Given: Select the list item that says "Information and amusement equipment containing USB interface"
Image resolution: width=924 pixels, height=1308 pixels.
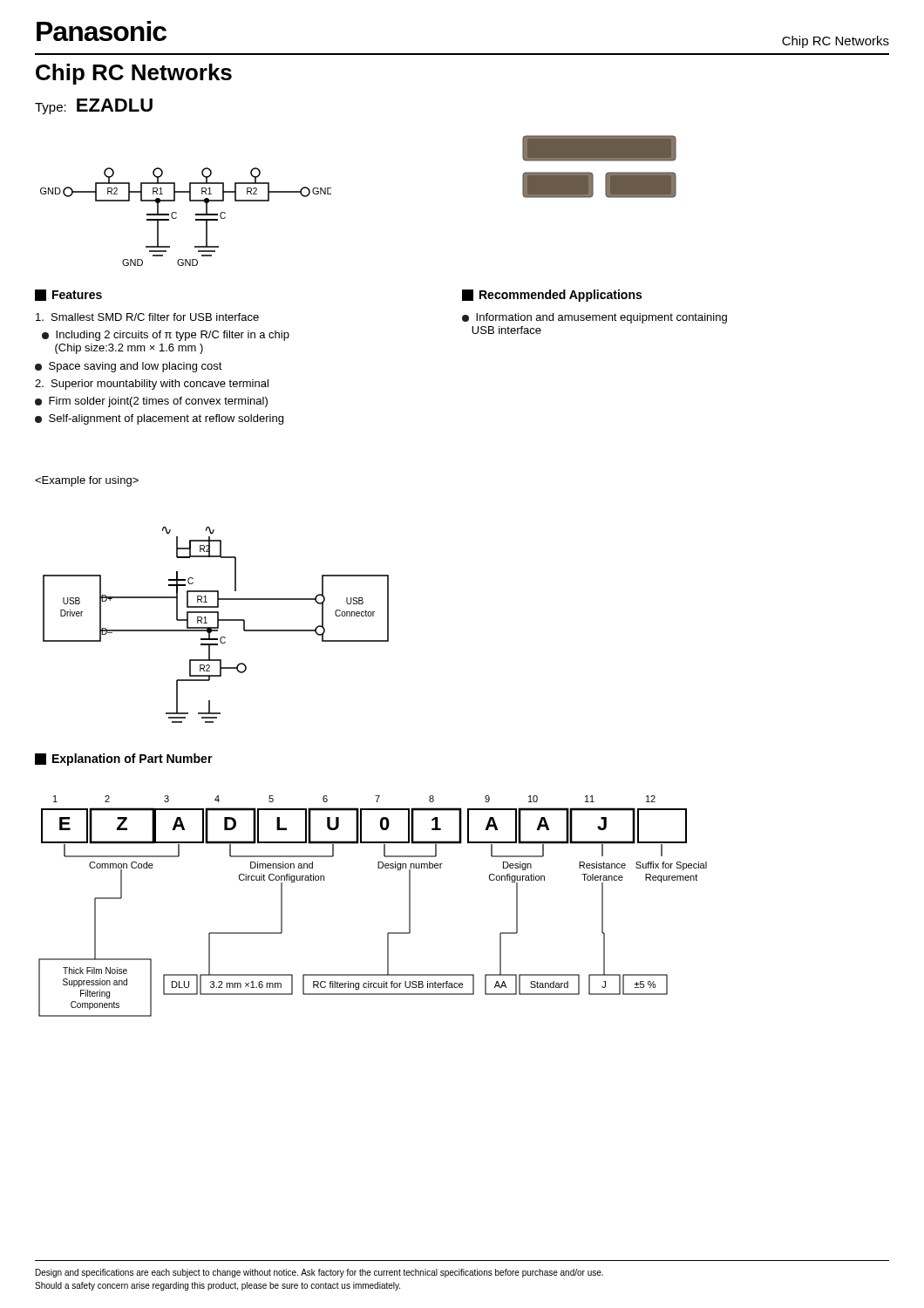Looking at the screenshot, I should [x=595, y=323].
